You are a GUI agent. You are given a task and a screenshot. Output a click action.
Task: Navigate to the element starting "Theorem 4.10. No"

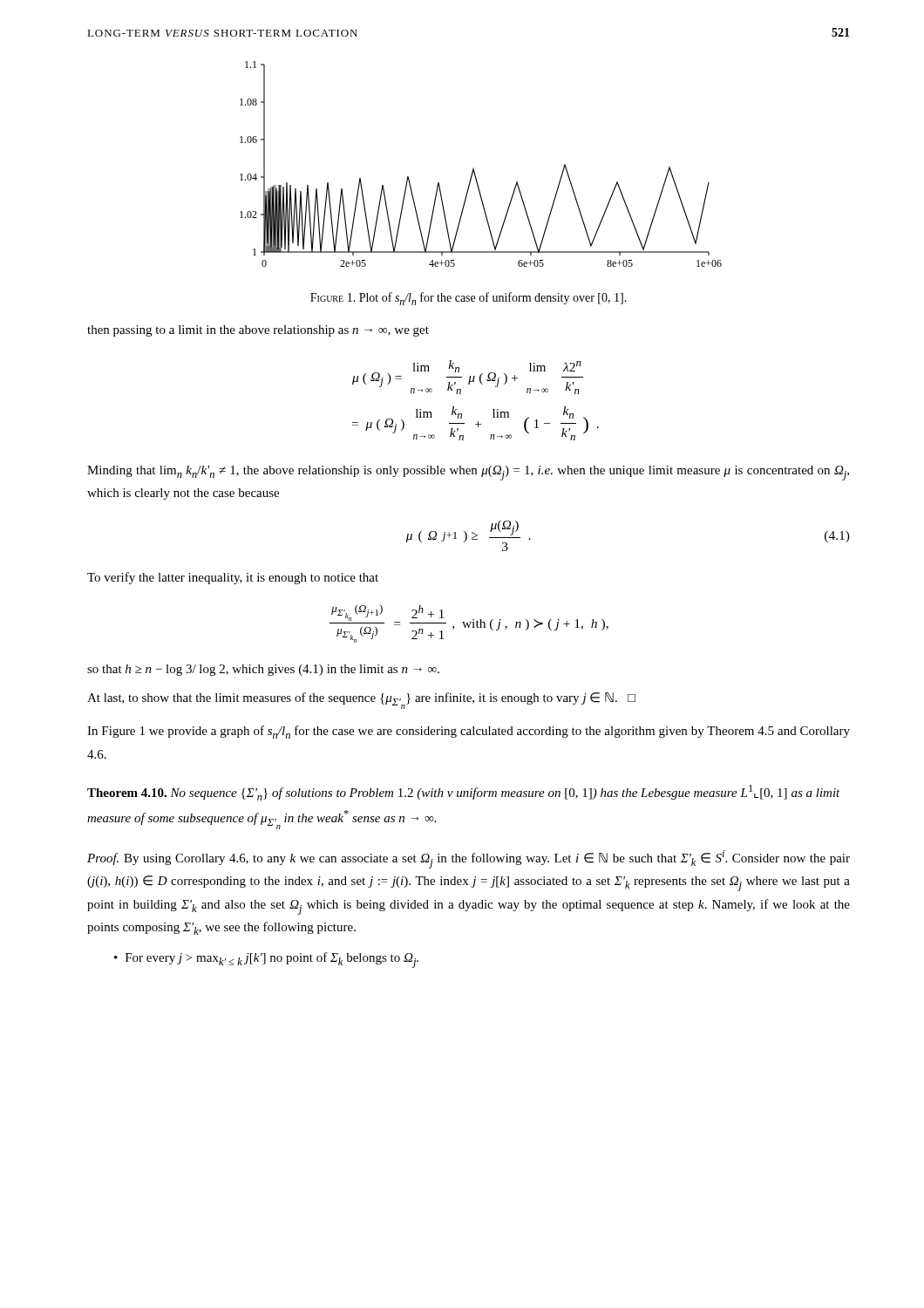click(x=463, y=807)
